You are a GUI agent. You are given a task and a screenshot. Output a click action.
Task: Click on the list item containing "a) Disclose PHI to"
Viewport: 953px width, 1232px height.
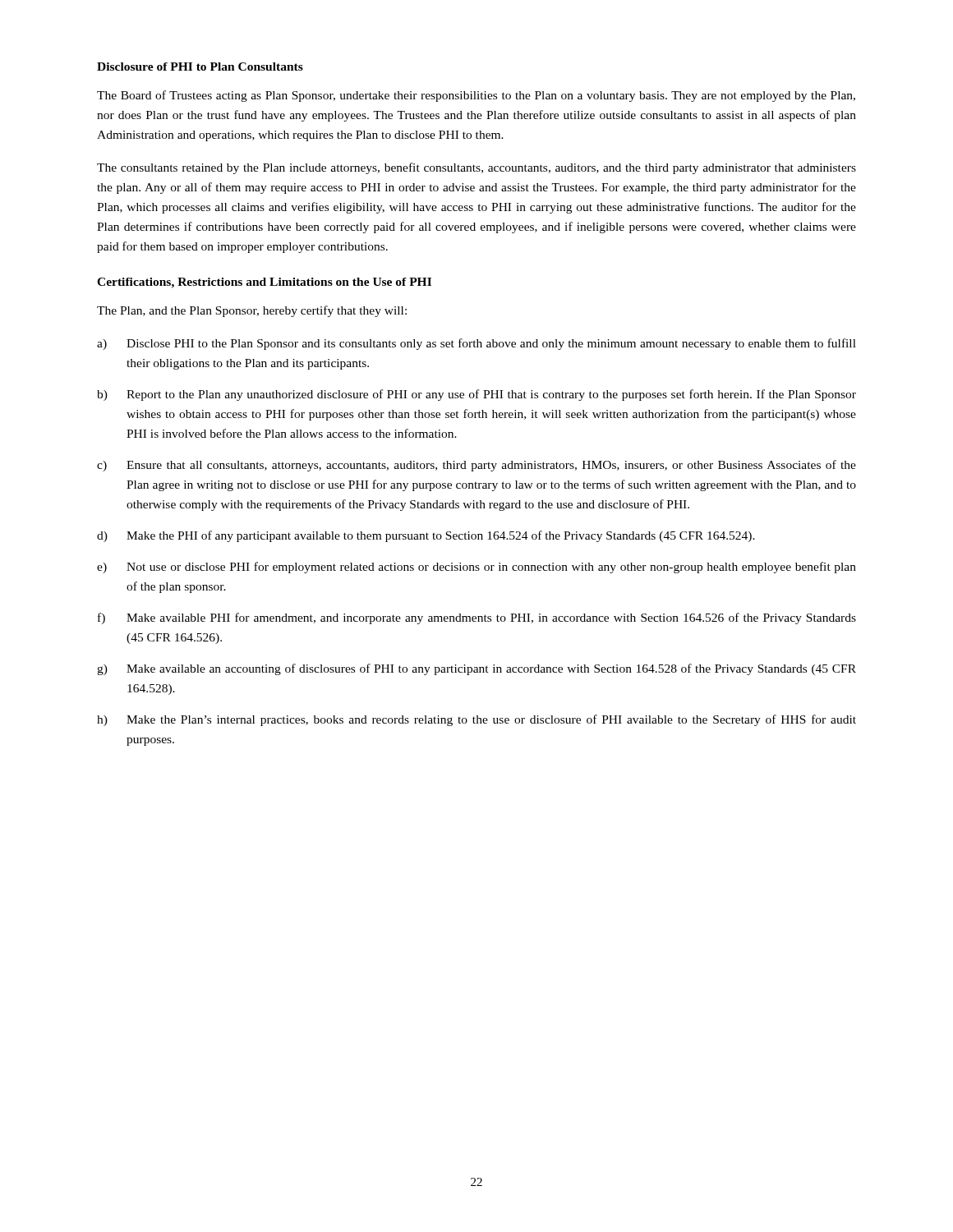pos(476,353)
